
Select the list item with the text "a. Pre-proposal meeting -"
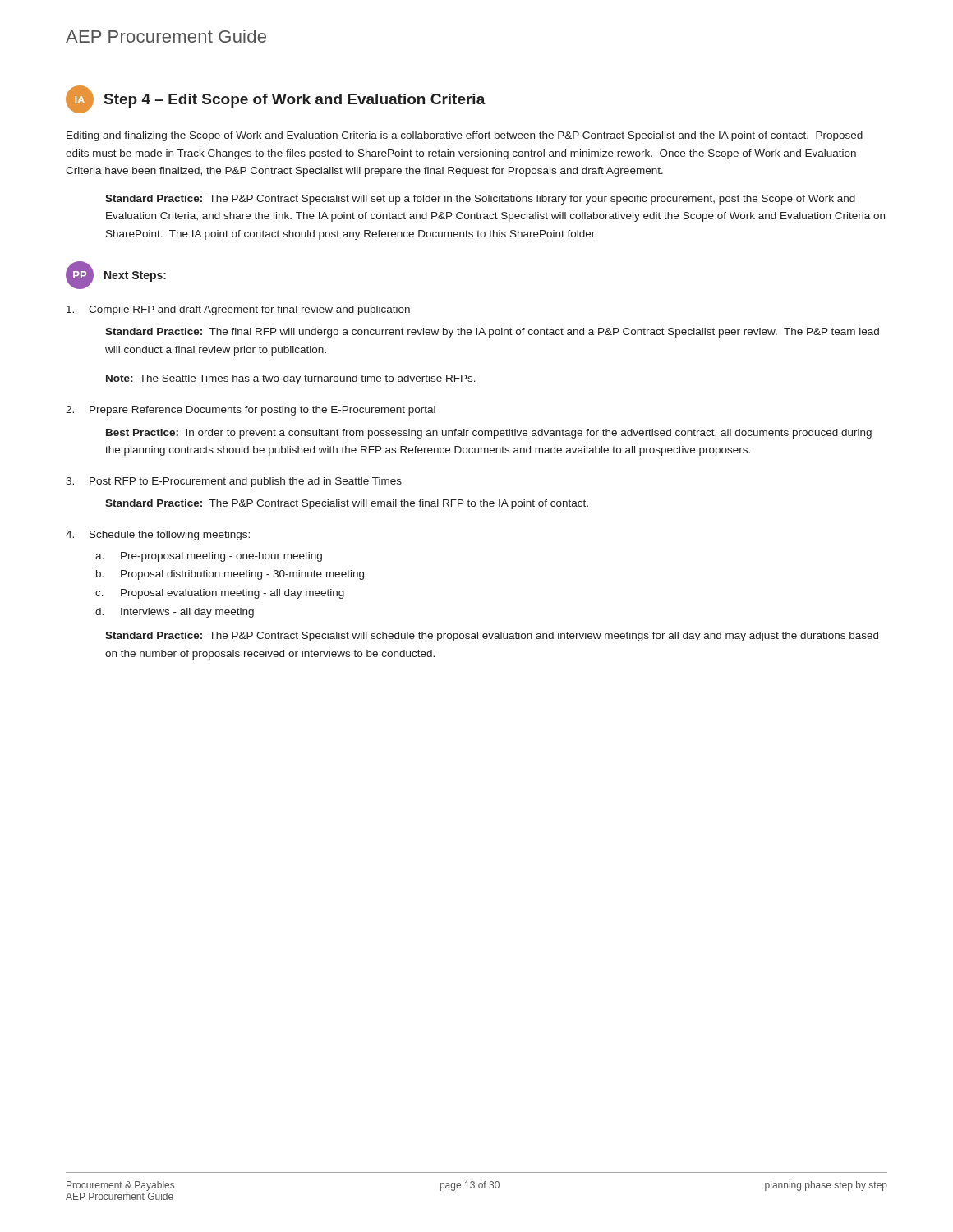click(x=209, y=556)
